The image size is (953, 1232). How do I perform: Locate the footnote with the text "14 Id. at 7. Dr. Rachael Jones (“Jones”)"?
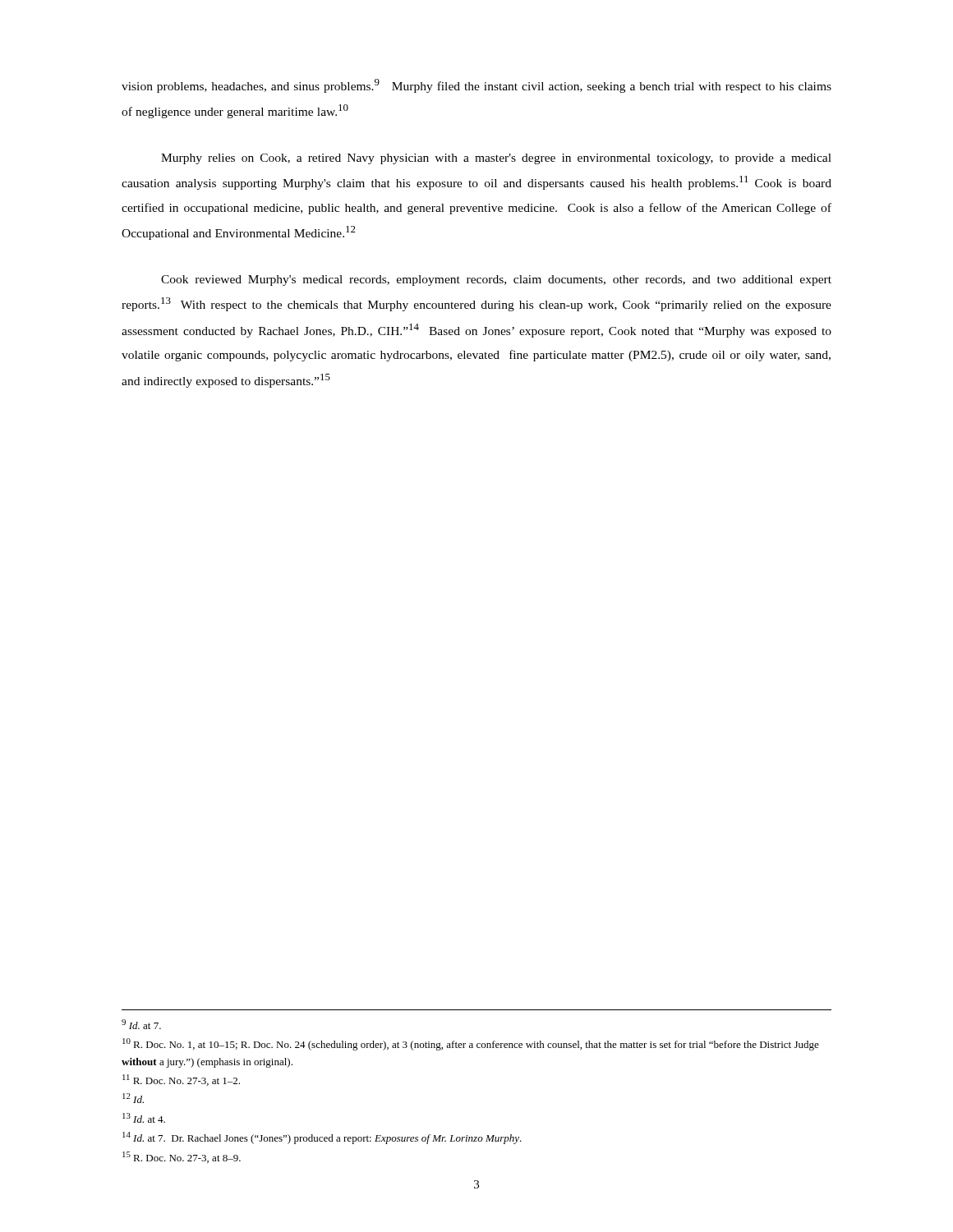point(322,1137)
